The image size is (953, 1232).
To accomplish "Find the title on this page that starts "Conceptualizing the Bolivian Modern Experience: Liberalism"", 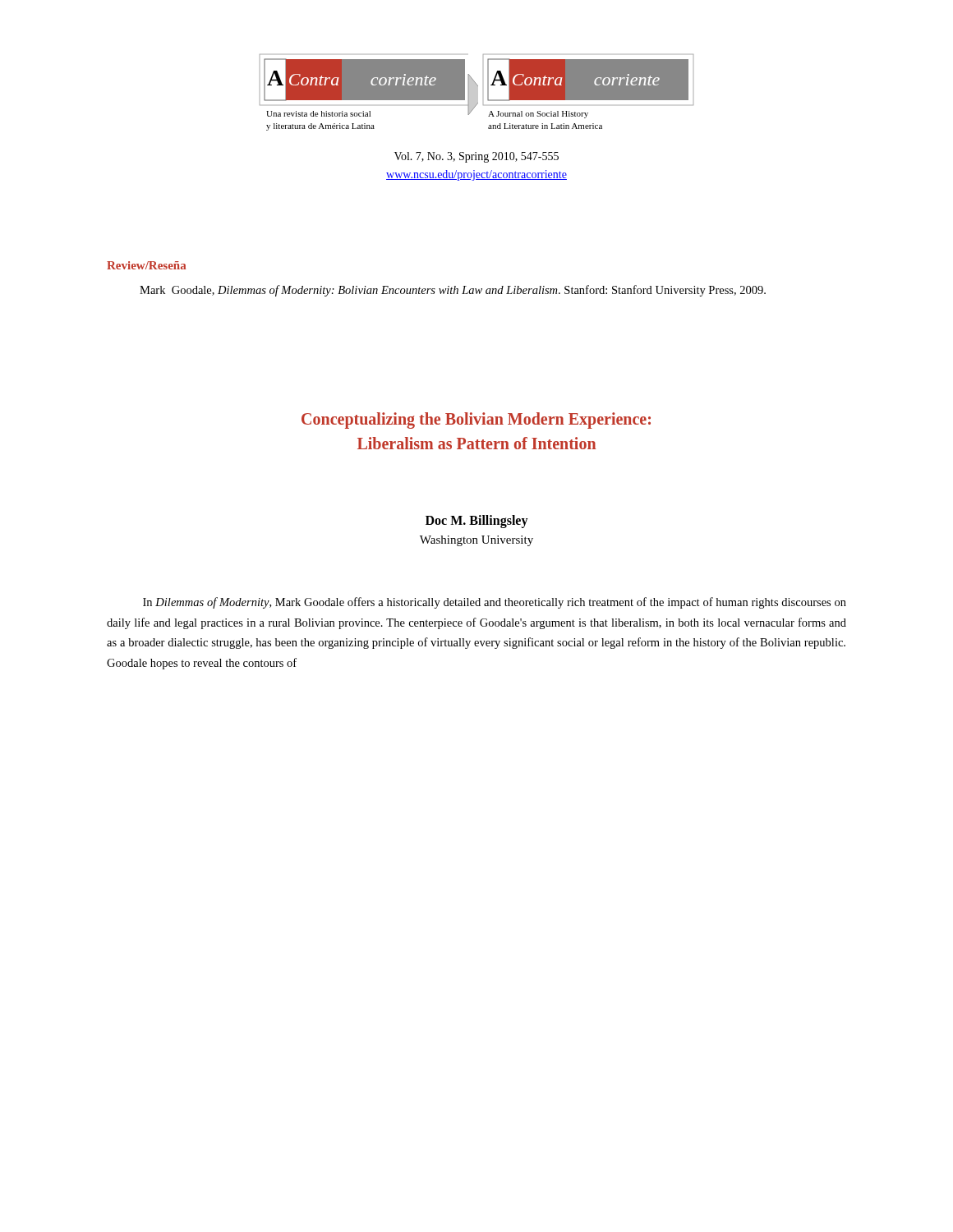I will click(476, 431).
